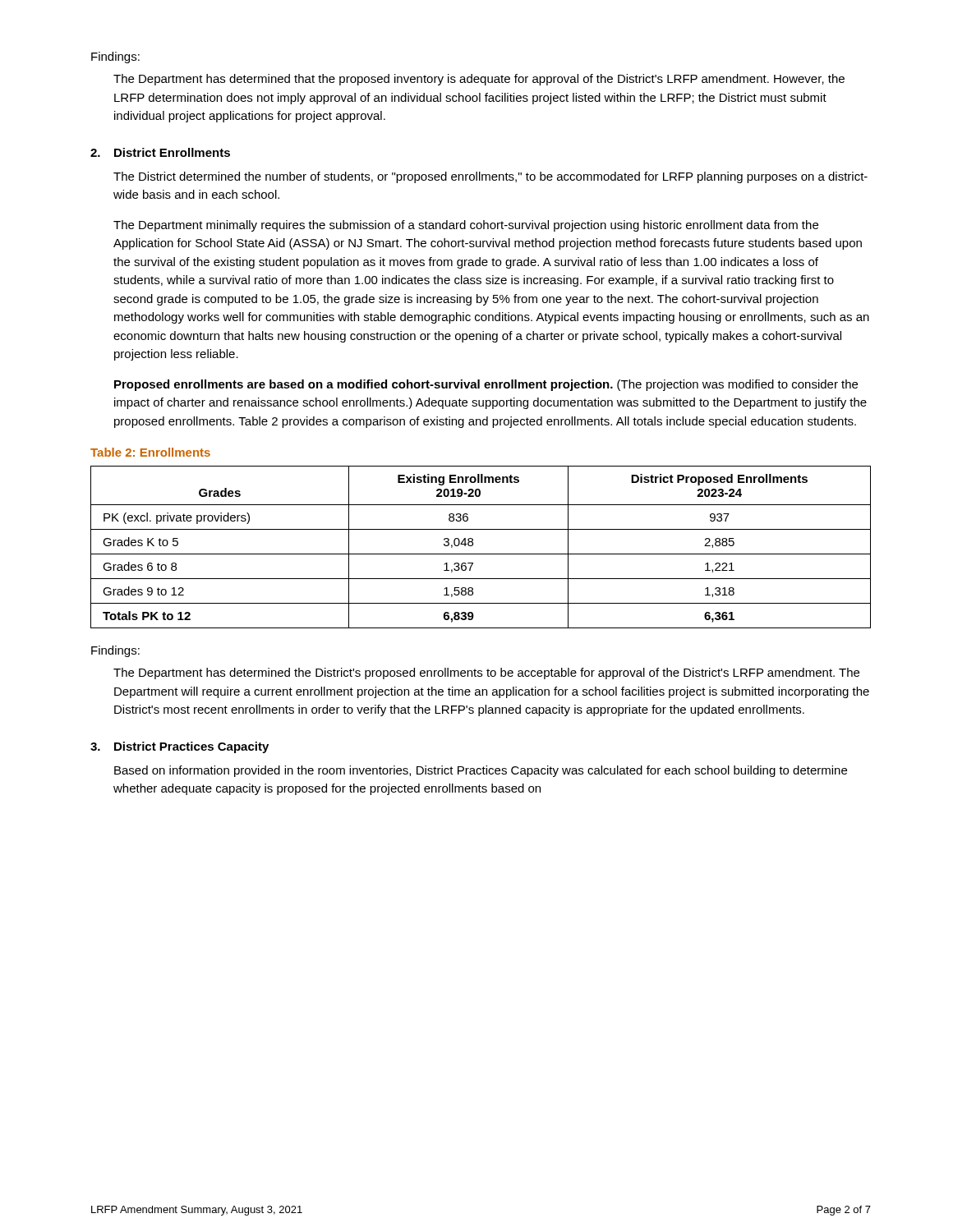Locate the section header that says "3.District Practices Capacity"
The height and width of the screenshot is (1232, 953).
(180, 746)
